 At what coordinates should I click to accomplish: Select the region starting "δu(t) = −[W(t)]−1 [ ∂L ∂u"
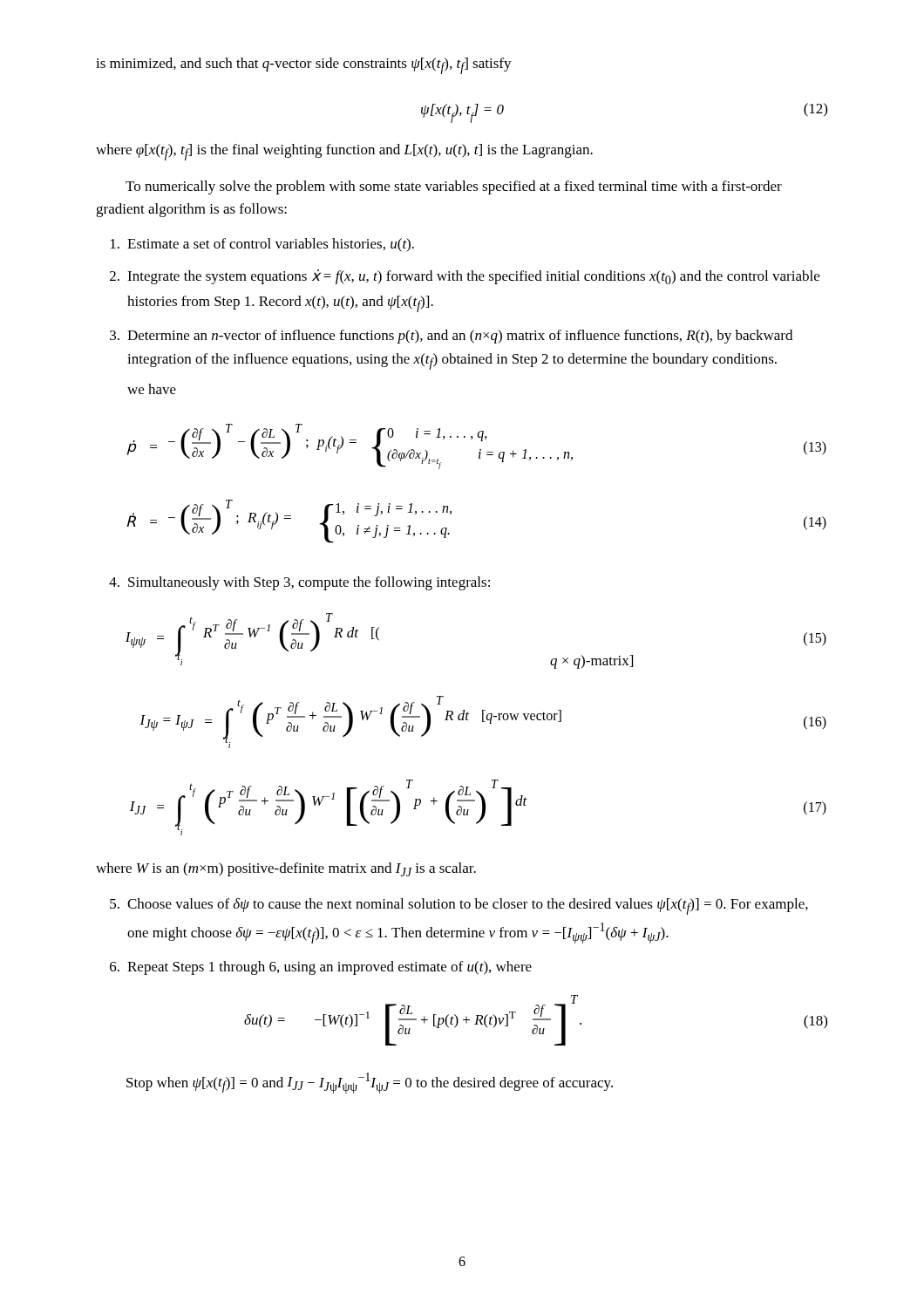point(523,1022)
